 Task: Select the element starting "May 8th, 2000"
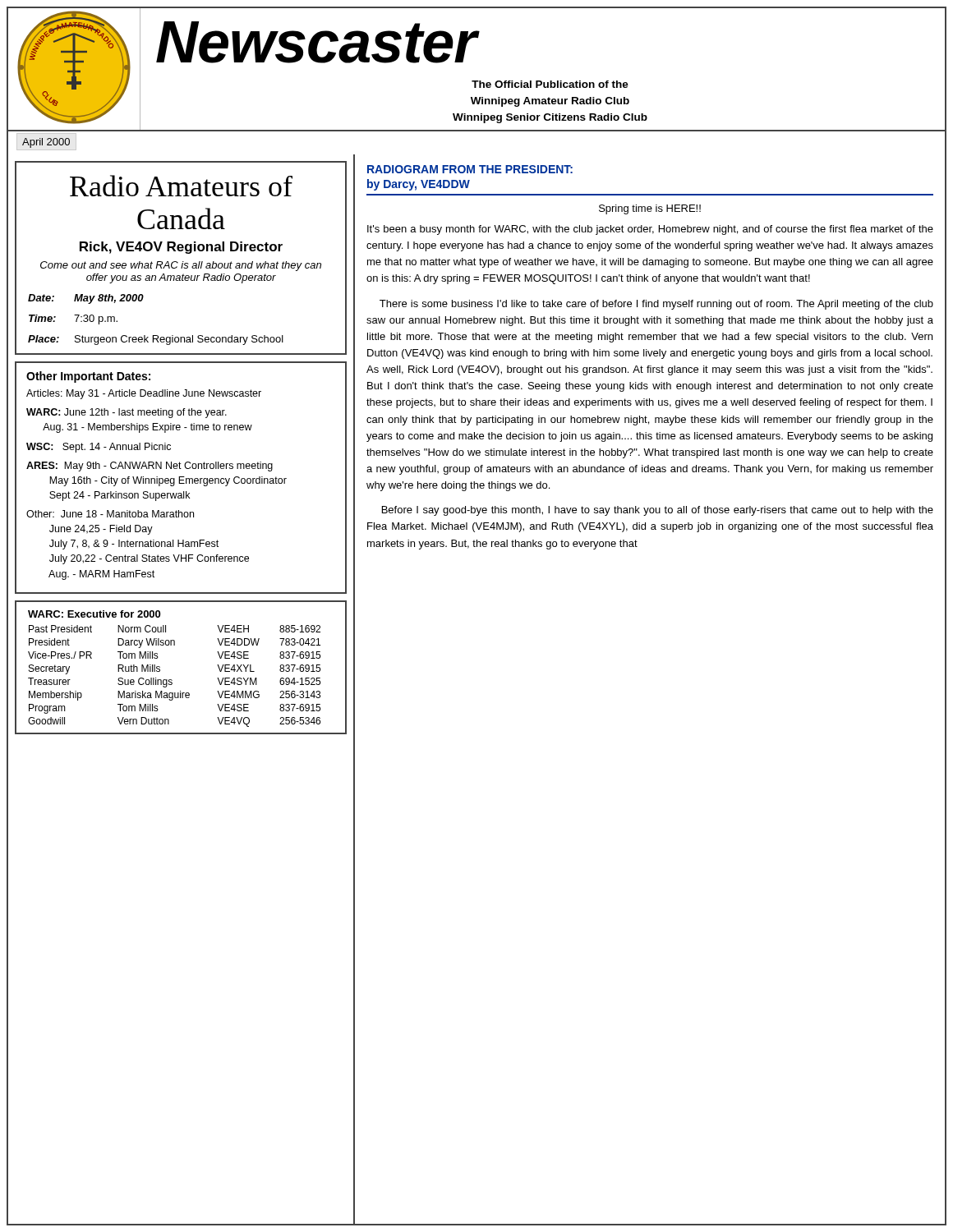pyautogui.click(x=109, y=298)
